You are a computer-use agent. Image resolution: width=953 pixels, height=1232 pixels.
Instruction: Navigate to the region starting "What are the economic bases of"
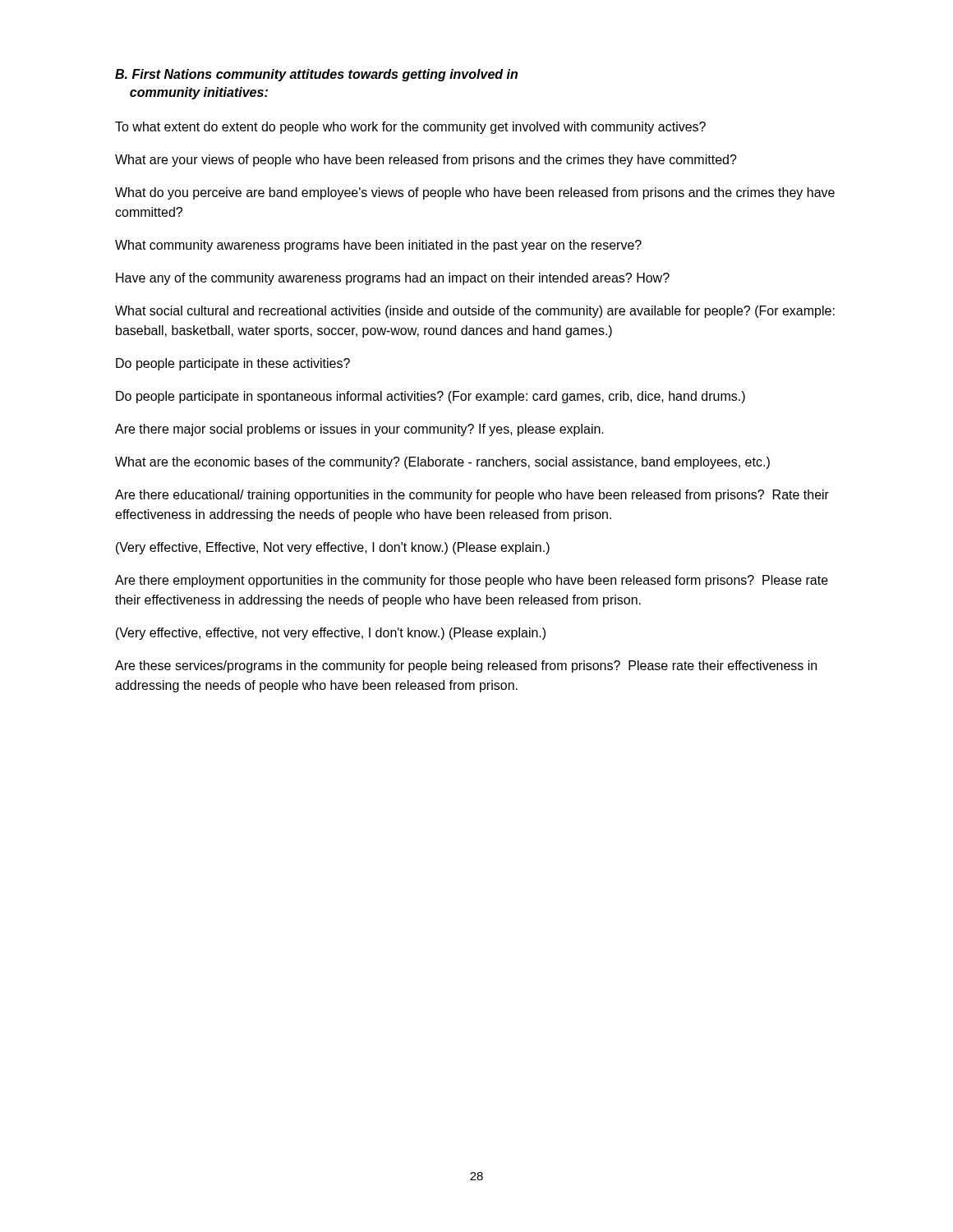pyautogui.click(x=443, y=462)
